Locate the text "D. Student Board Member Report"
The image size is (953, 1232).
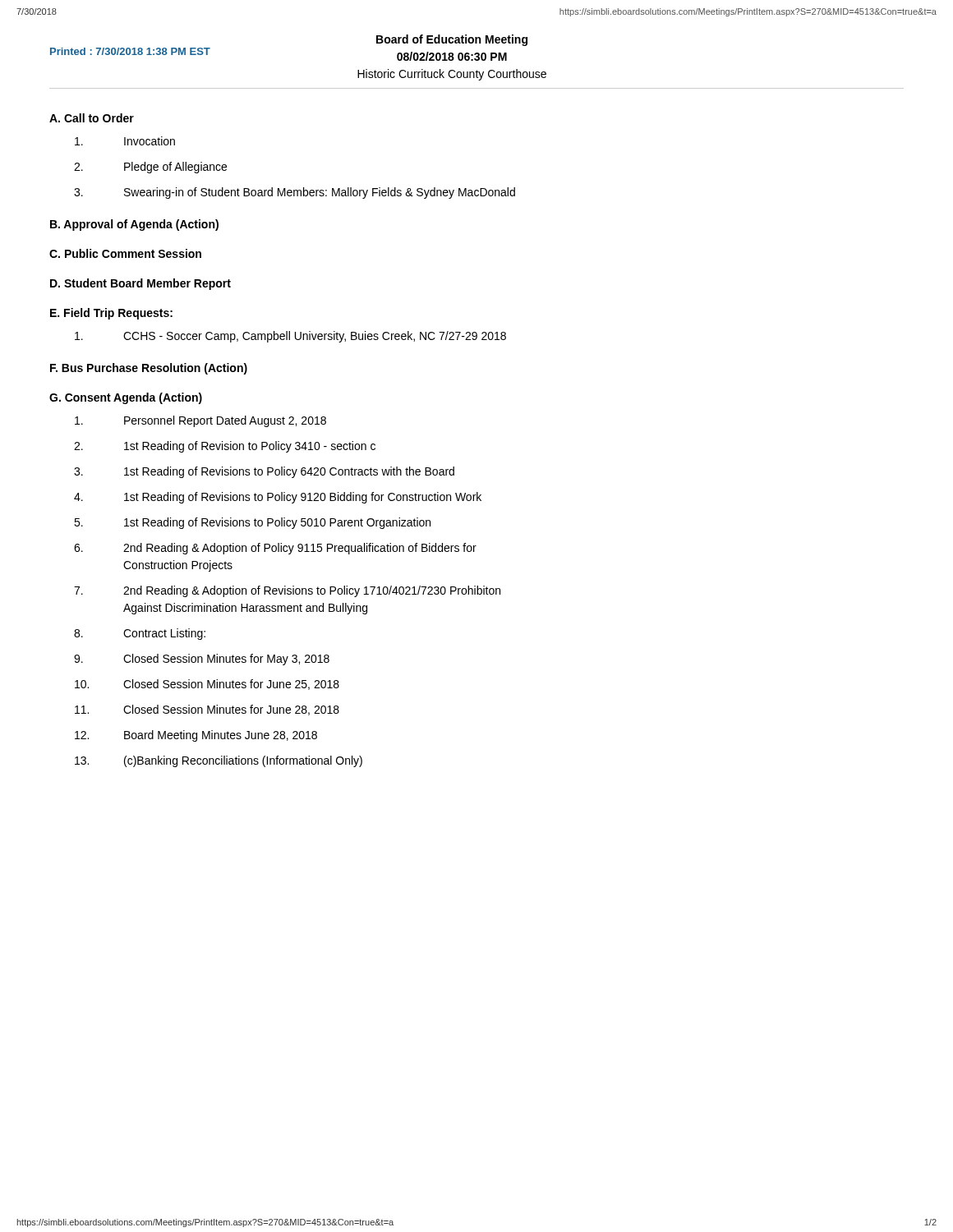(140, 283)
